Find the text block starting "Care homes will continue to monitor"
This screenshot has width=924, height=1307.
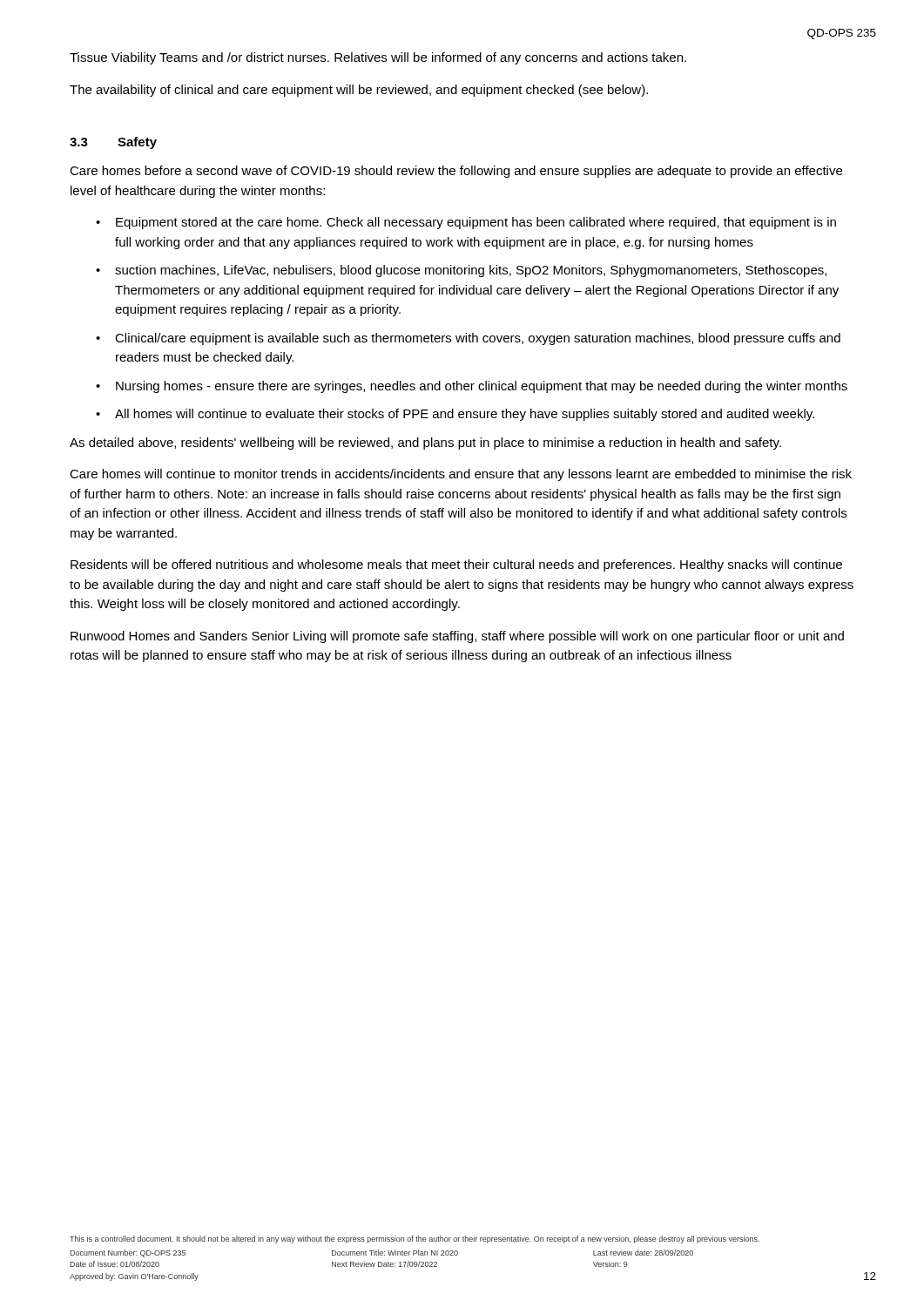[461, 503]
